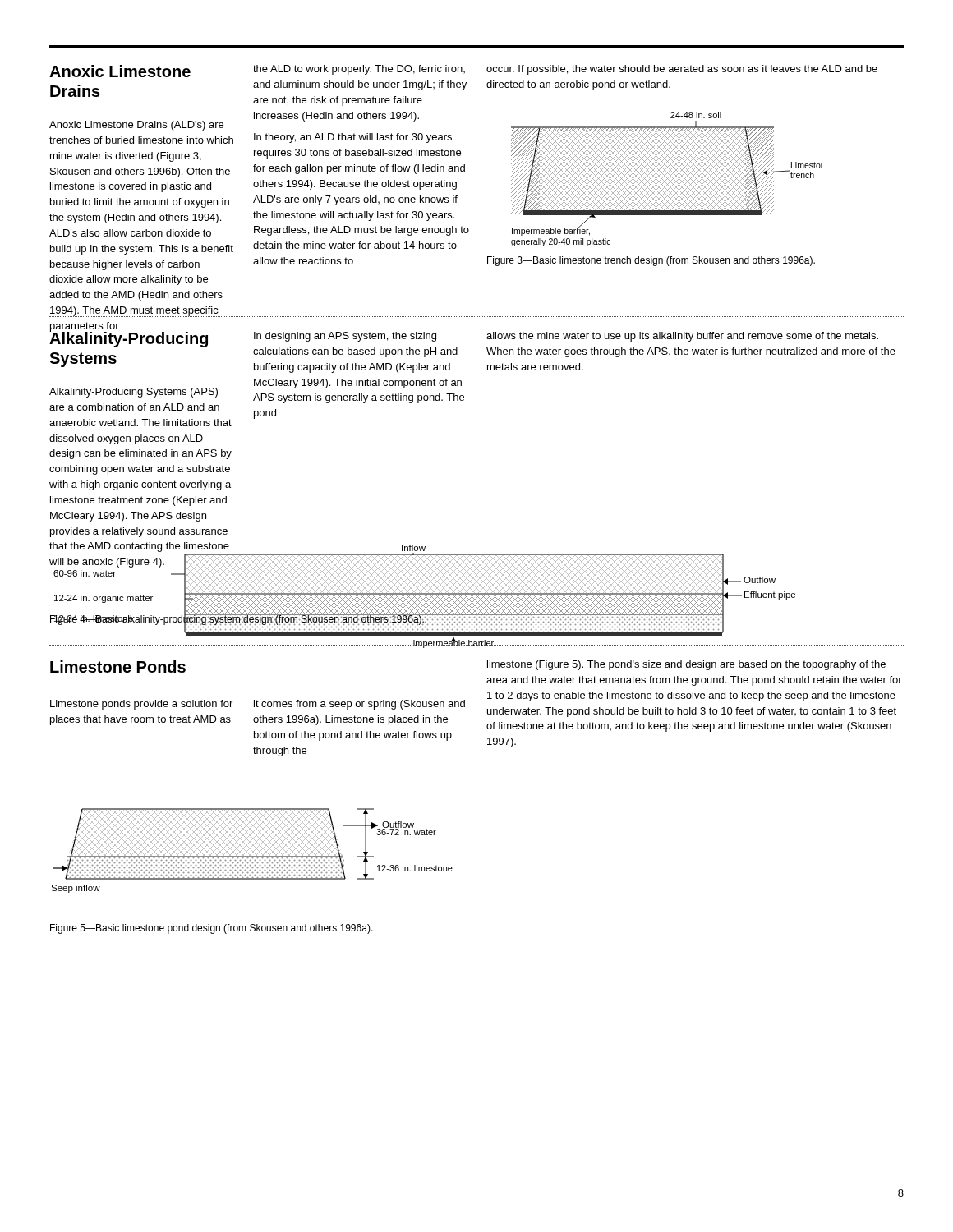Find the element starting "the ALD to work properly."
Image resolution: width=953 pixels, height=1232 pixels.
[x=362, y=165]
